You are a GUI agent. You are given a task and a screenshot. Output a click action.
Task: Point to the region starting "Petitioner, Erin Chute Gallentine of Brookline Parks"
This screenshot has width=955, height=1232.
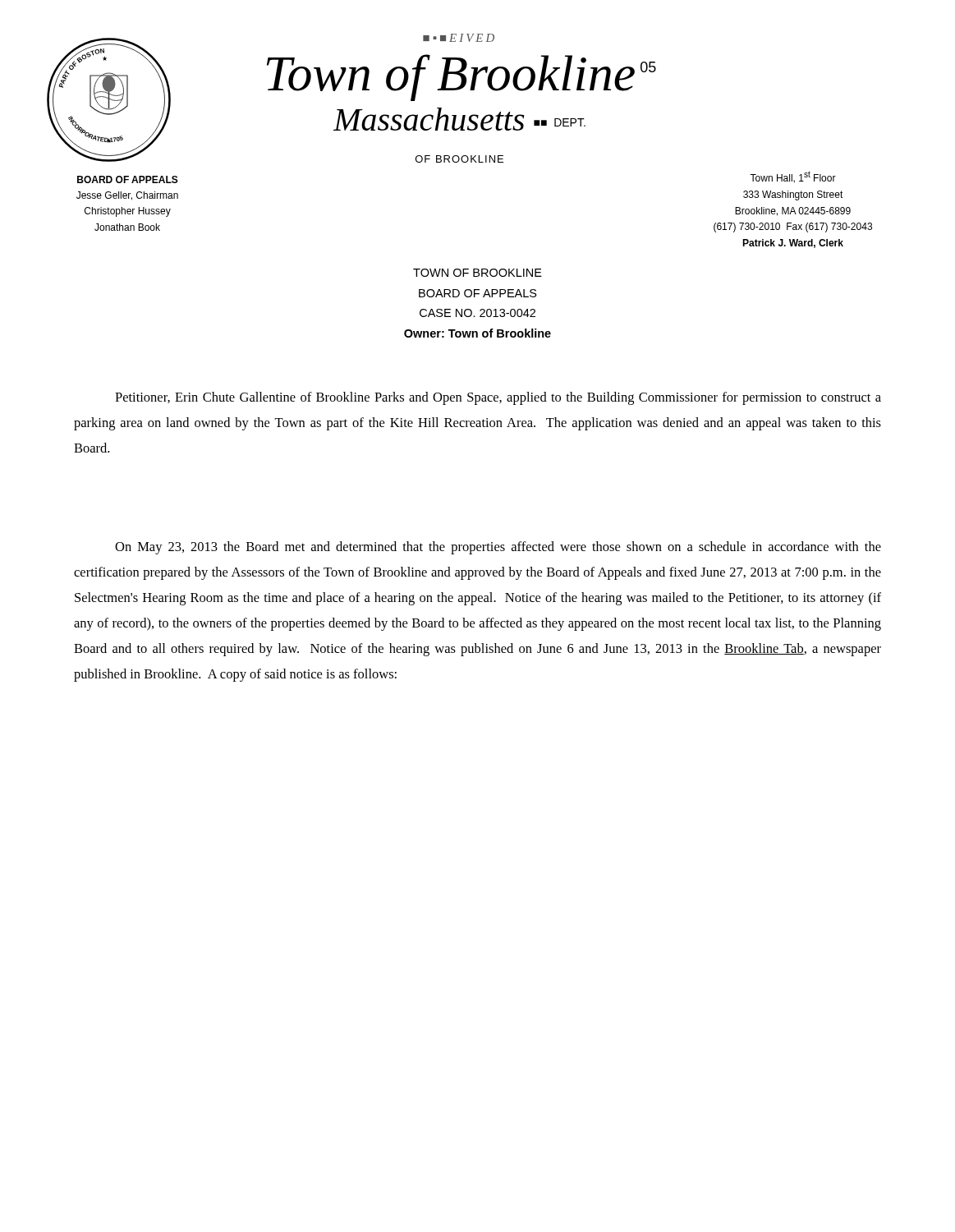(x=478, y=423)
